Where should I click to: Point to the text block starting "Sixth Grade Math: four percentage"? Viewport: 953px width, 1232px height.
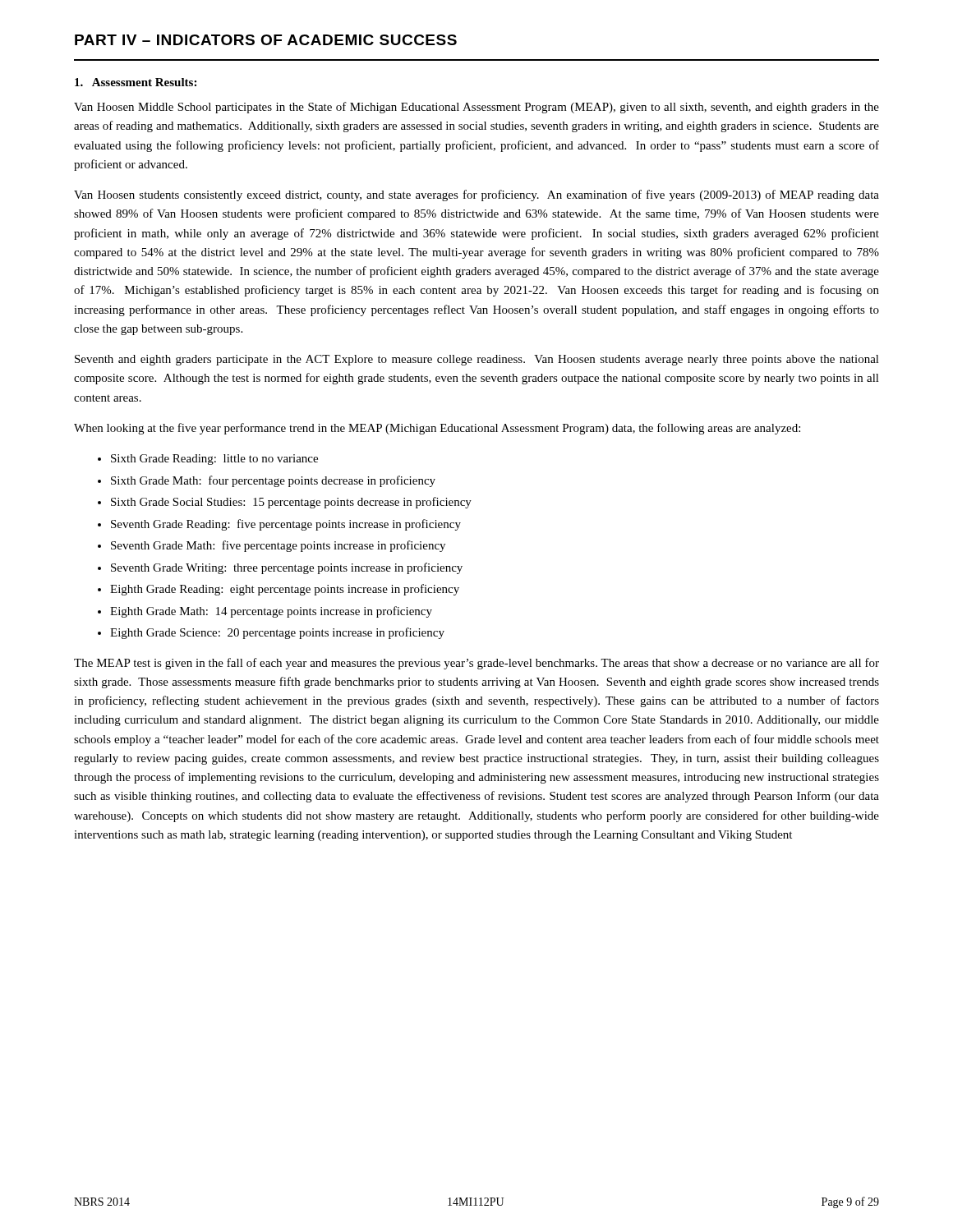coord(273,480)
